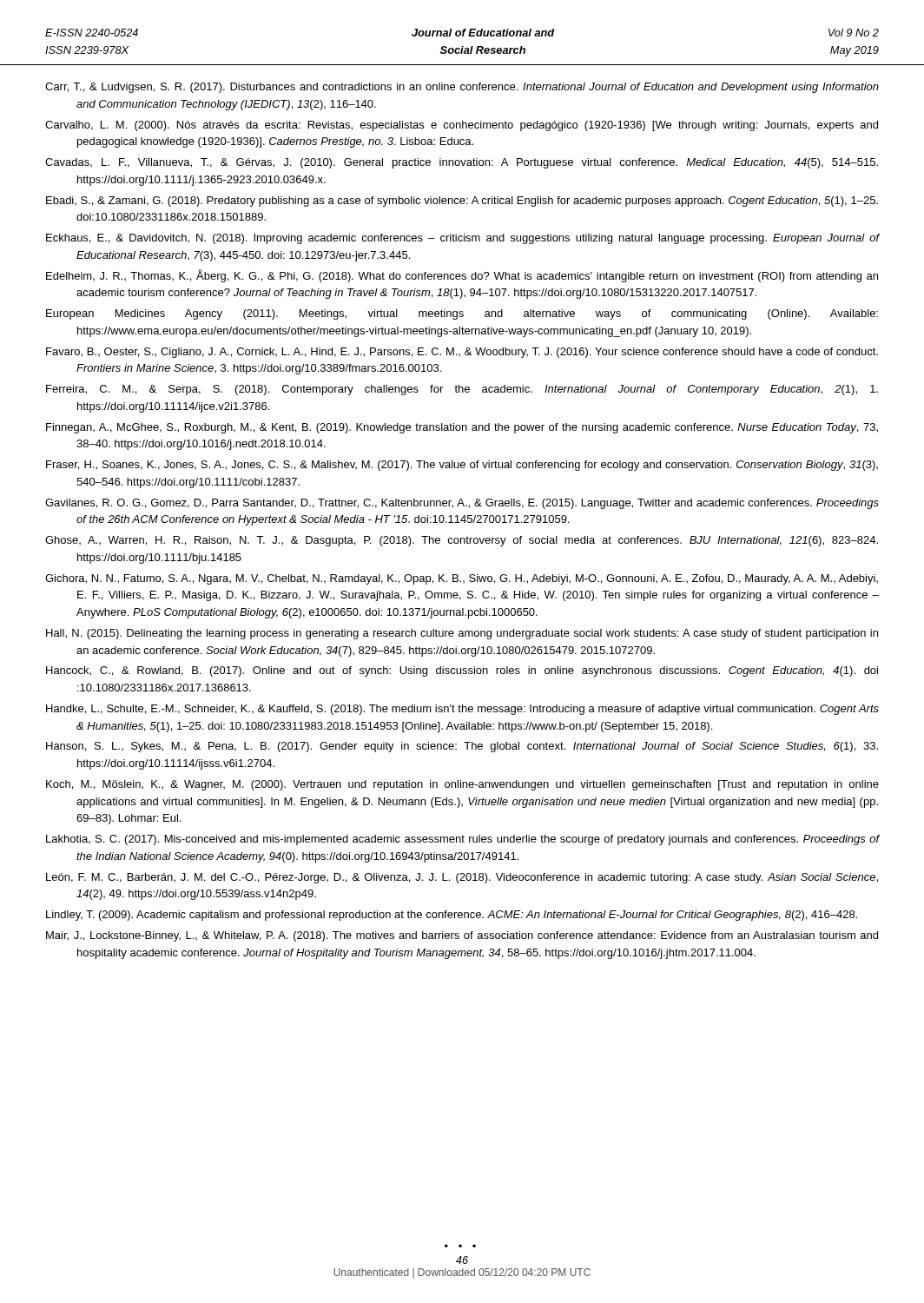
Task: Find the block on this page that starts "Koch, M., Möslein, K.,"
Action: click(x=462, y=801)
